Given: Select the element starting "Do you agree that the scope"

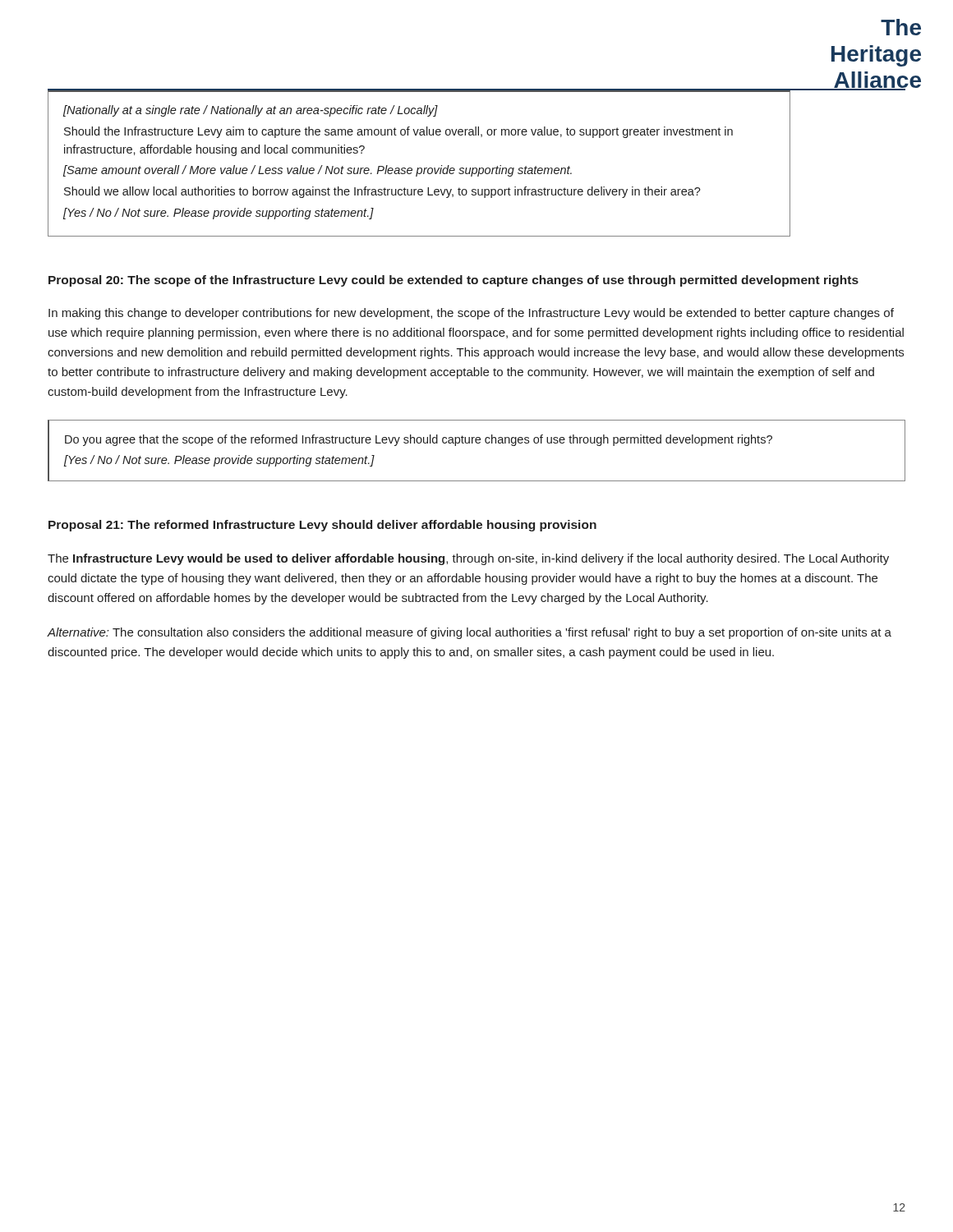Looking at the screenshot, I should point(477,450).
